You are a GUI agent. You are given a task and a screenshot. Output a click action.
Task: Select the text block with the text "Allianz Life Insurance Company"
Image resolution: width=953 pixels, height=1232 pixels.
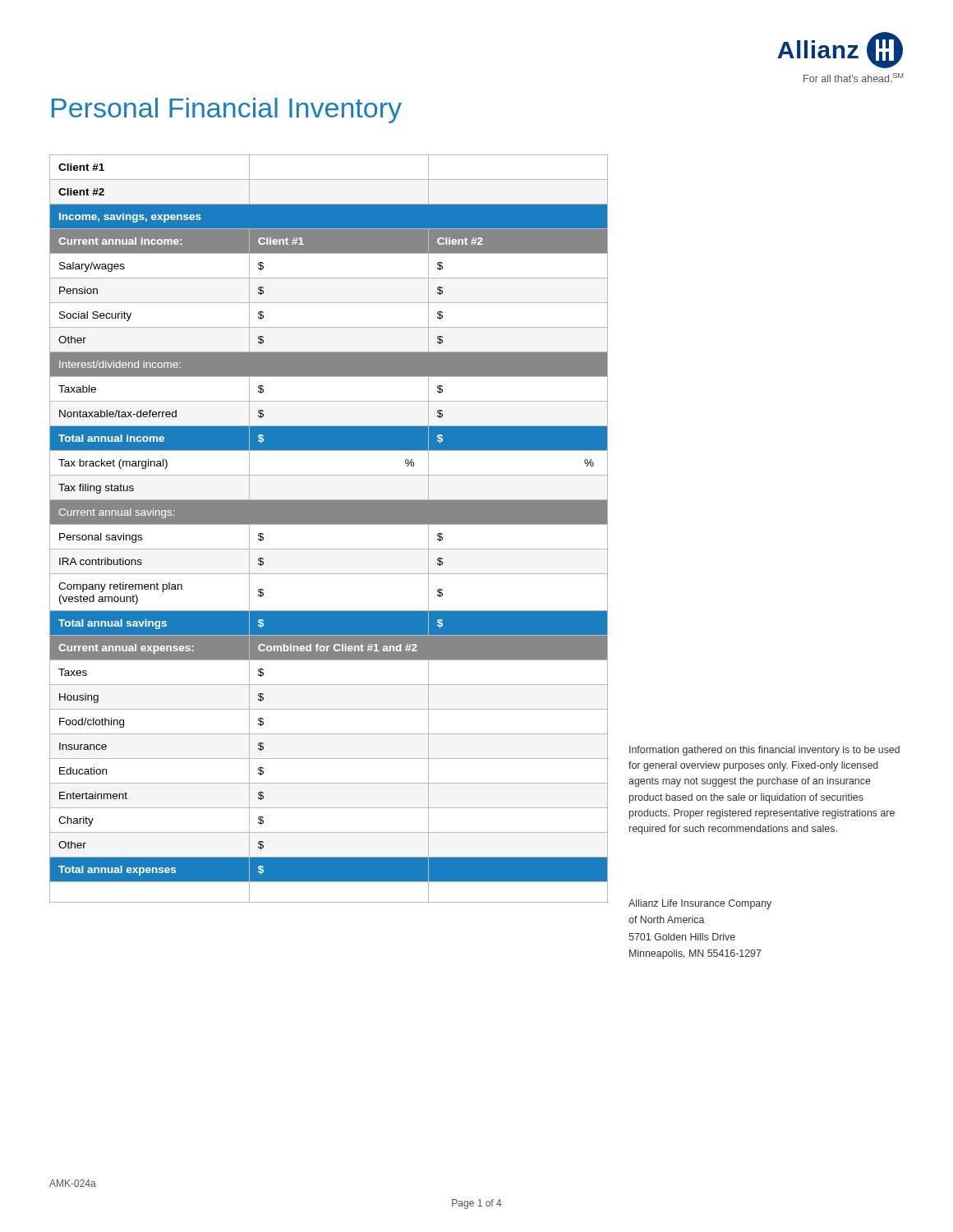(x=700, y=929)
